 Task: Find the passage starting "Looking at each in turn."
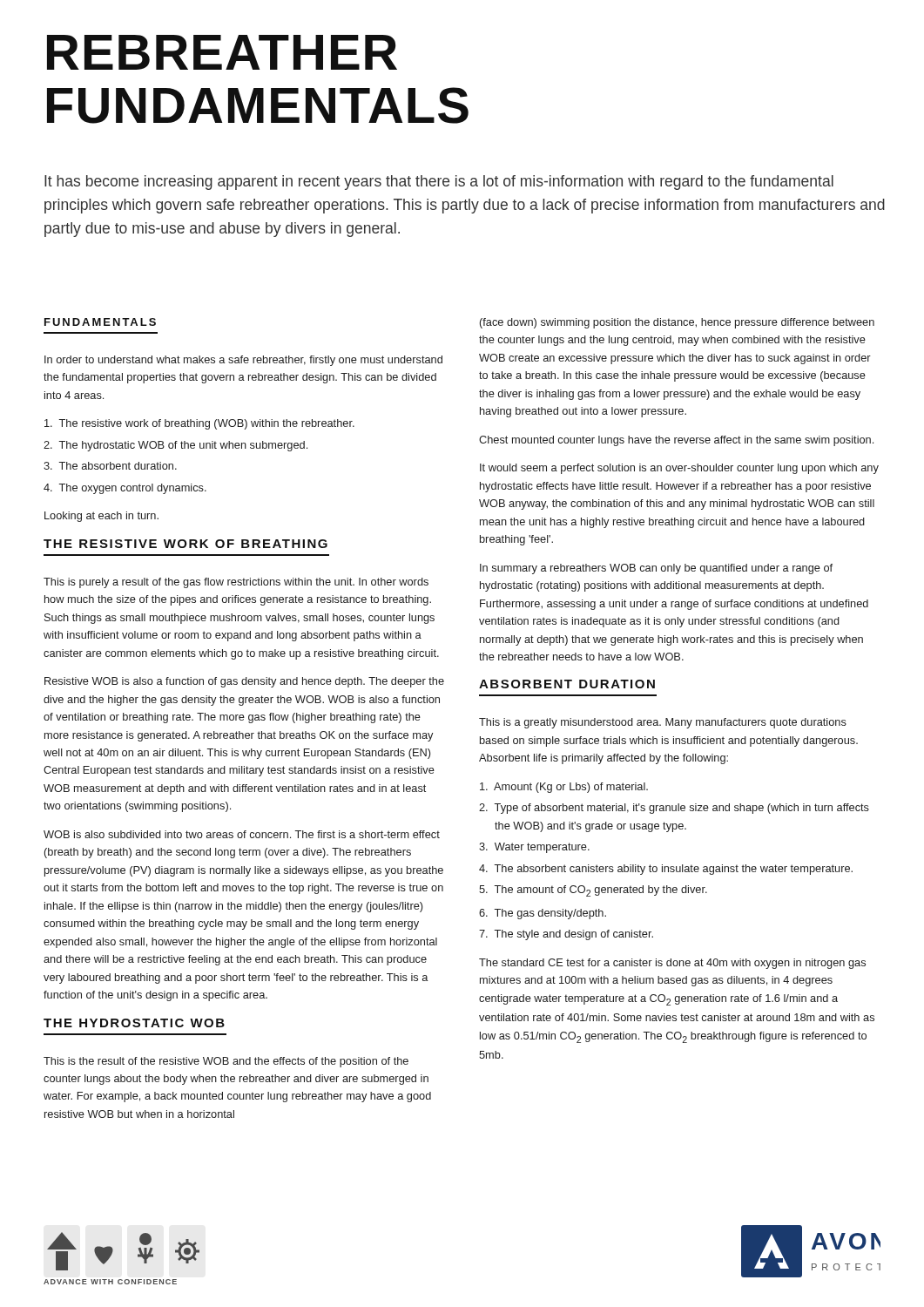(x=101, y=516)
